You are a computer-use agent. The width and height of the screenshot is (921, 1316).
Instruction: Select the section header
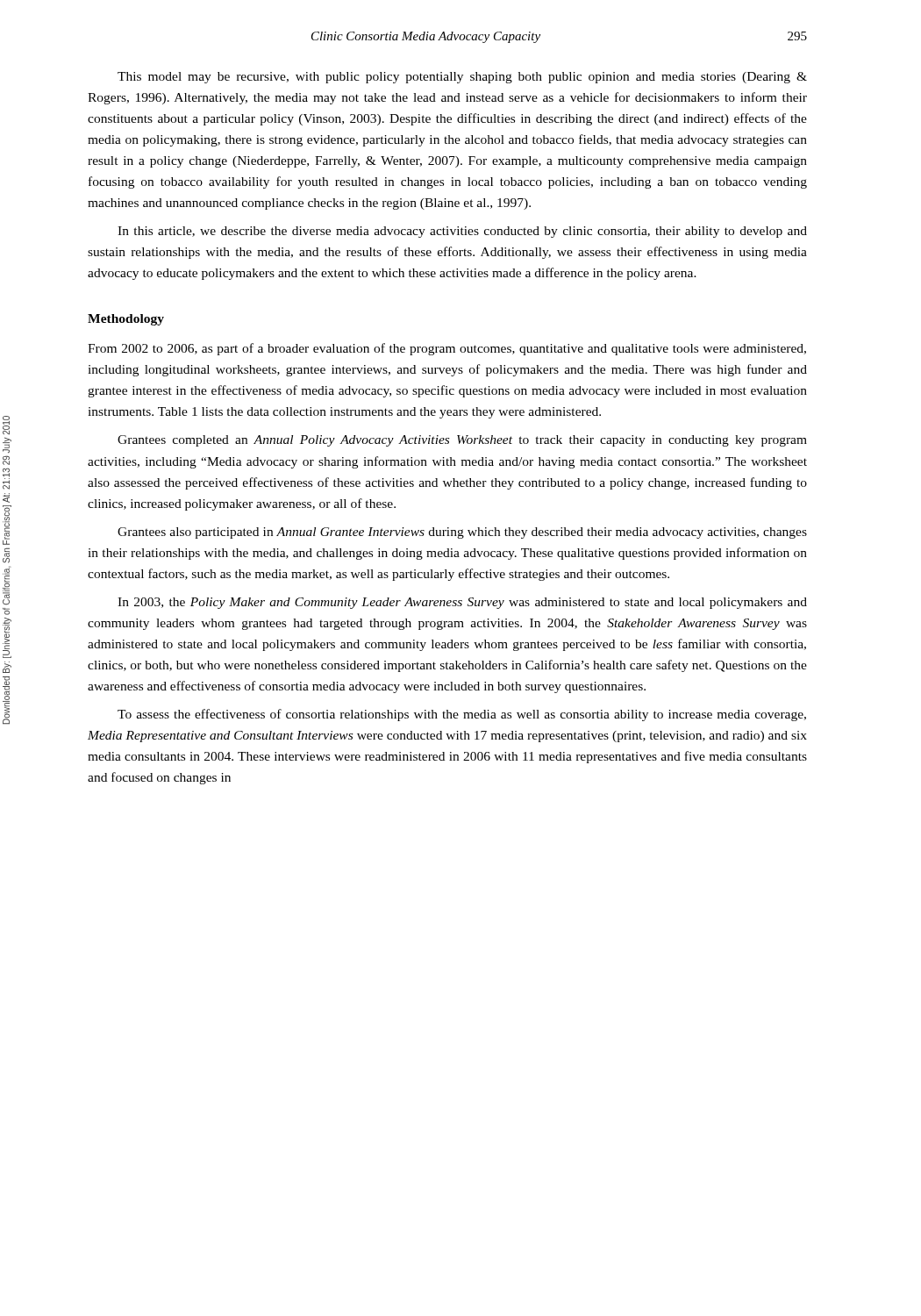pos(126,318)
